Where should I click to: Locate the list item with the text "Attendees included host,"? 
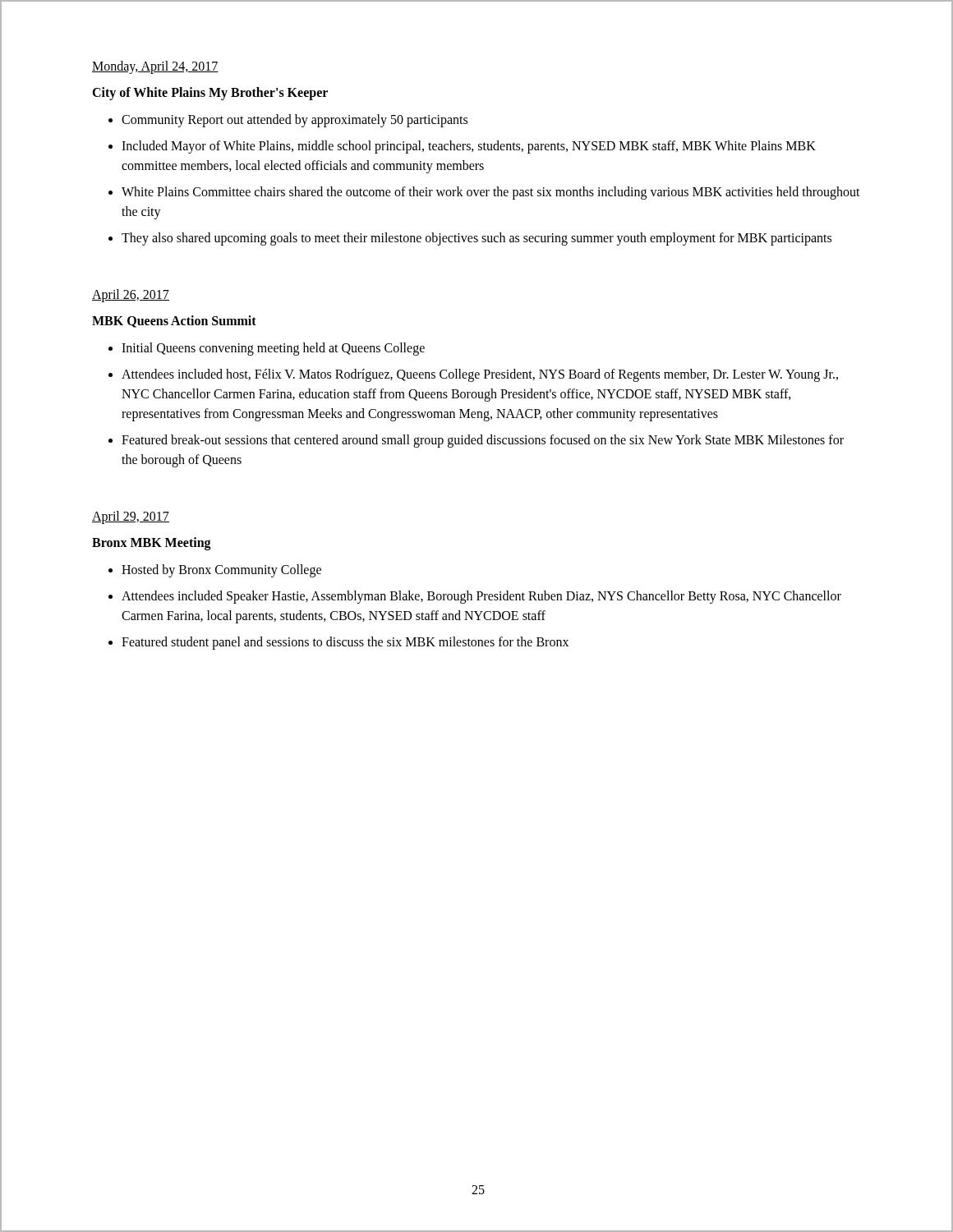pyautogui.click(x=480, y=394)
